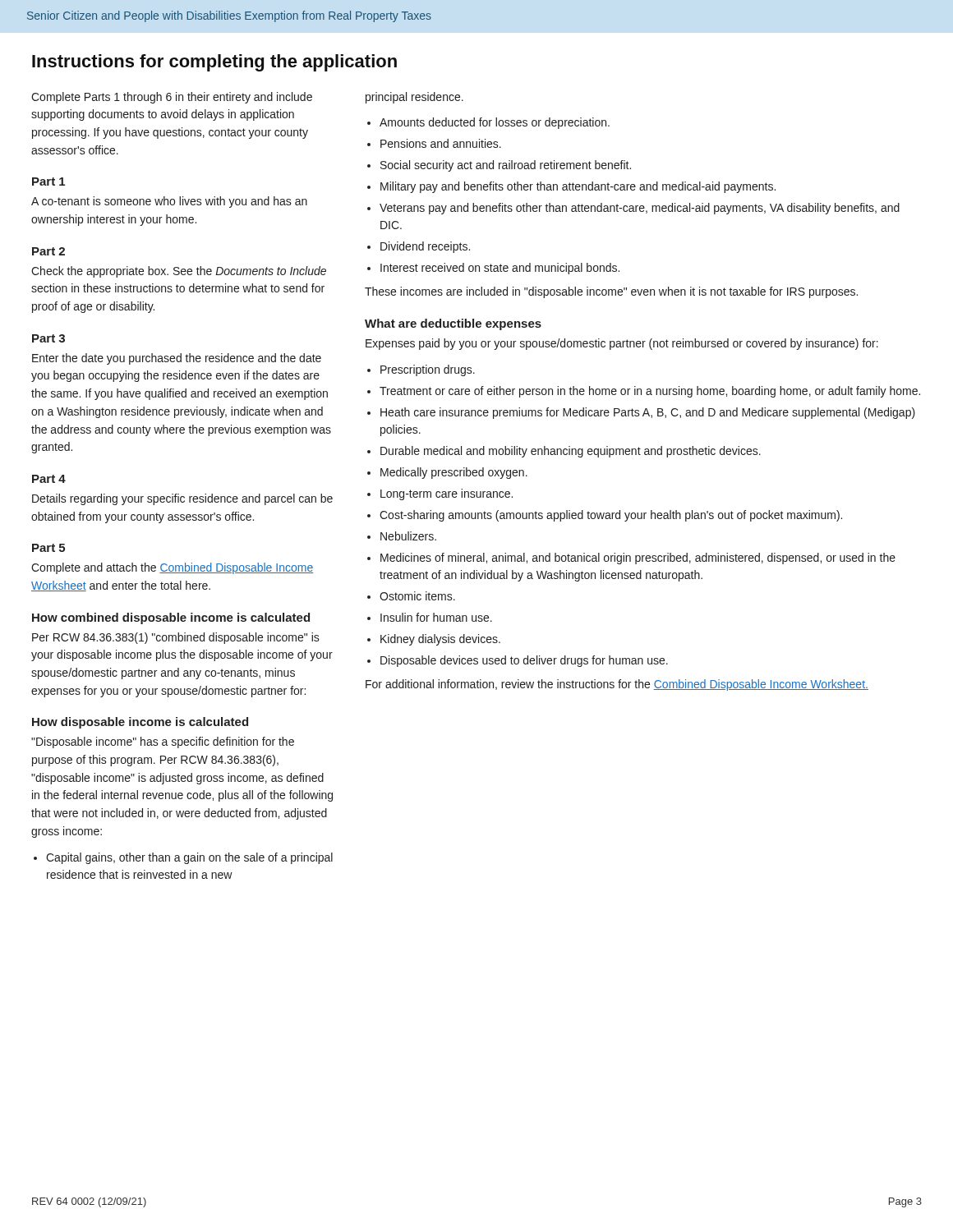This screenshot has width=953, height=1232.
Task: Find "Kidney dialysis devices." on this page
Action: (440, 639)
